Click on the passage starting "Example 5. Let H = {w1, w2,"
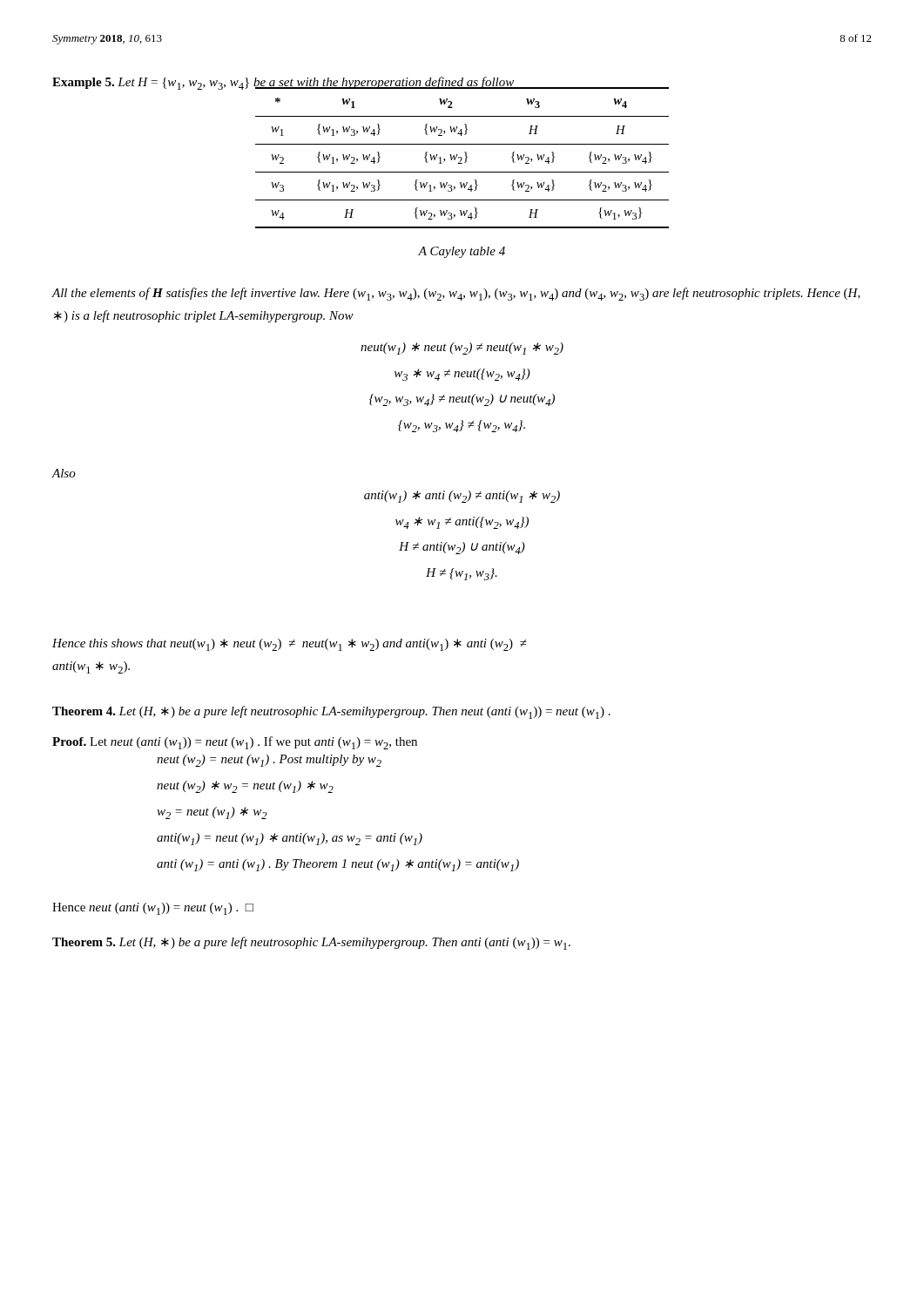The width and height of the screenshot is (924, 1307). pos(462,84)
